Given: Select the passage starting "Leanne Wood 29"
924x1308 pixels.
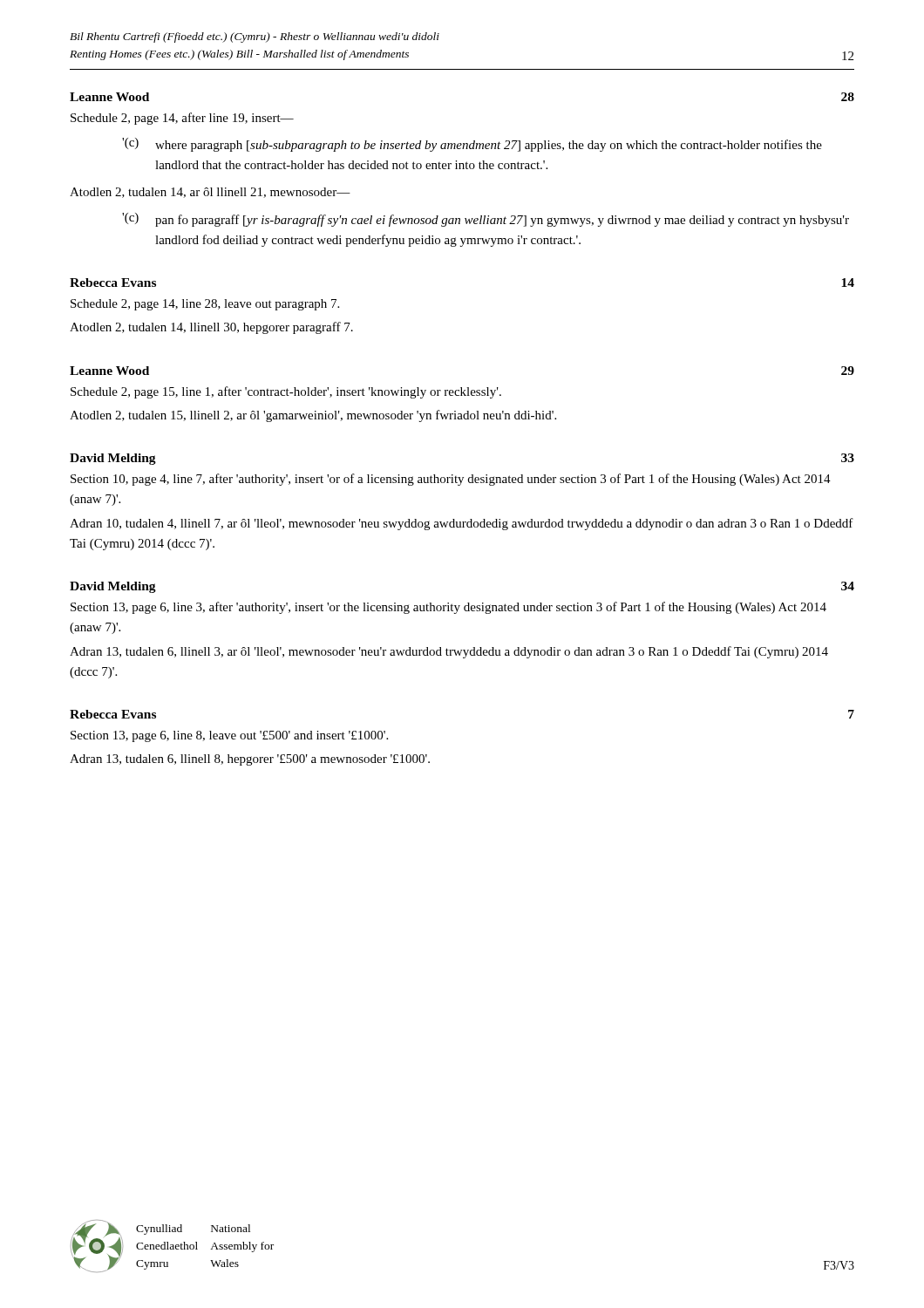Looking at the screenshot, I should [90, 370].
